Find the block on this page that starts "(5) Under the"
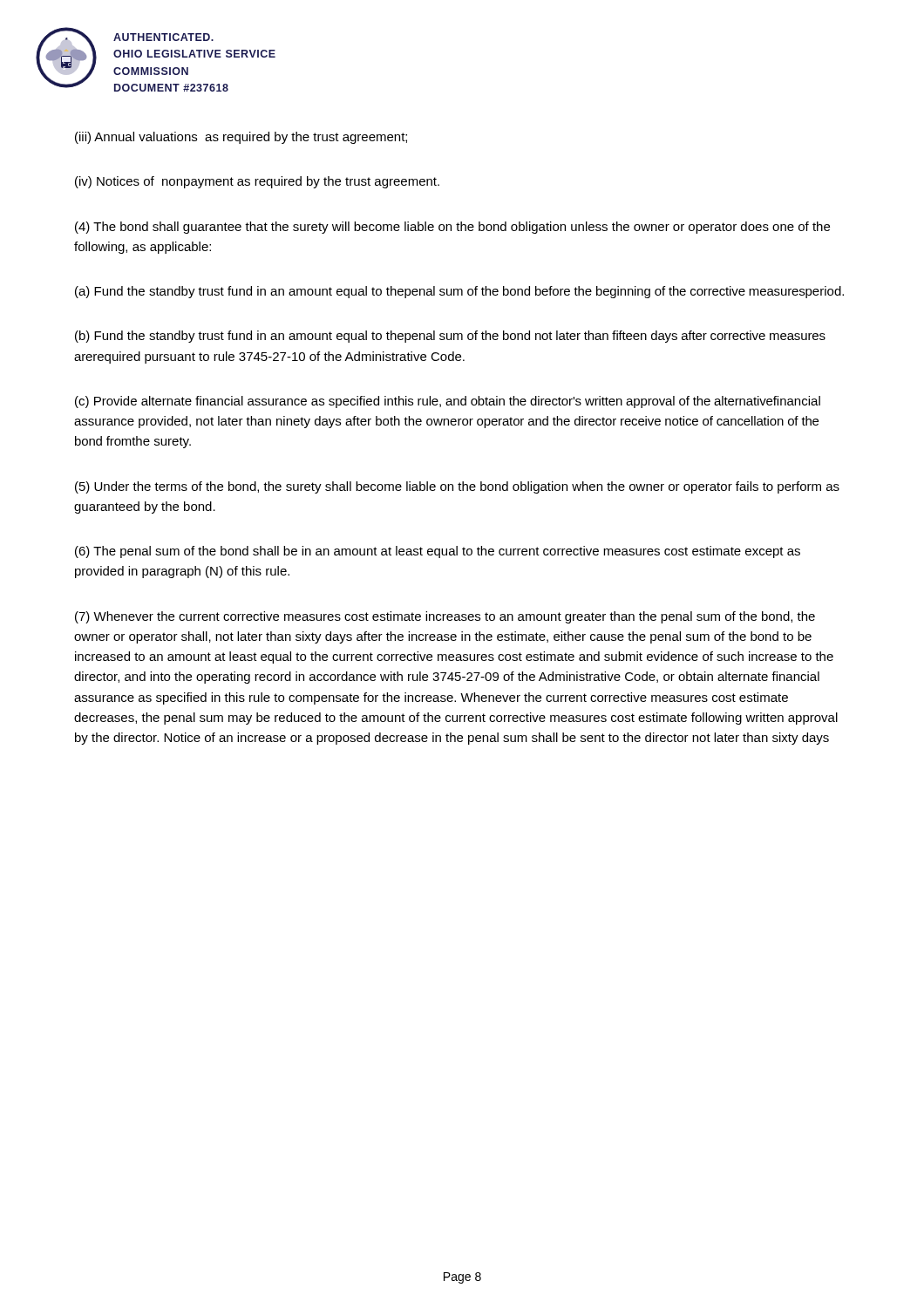 click(457, 496)
